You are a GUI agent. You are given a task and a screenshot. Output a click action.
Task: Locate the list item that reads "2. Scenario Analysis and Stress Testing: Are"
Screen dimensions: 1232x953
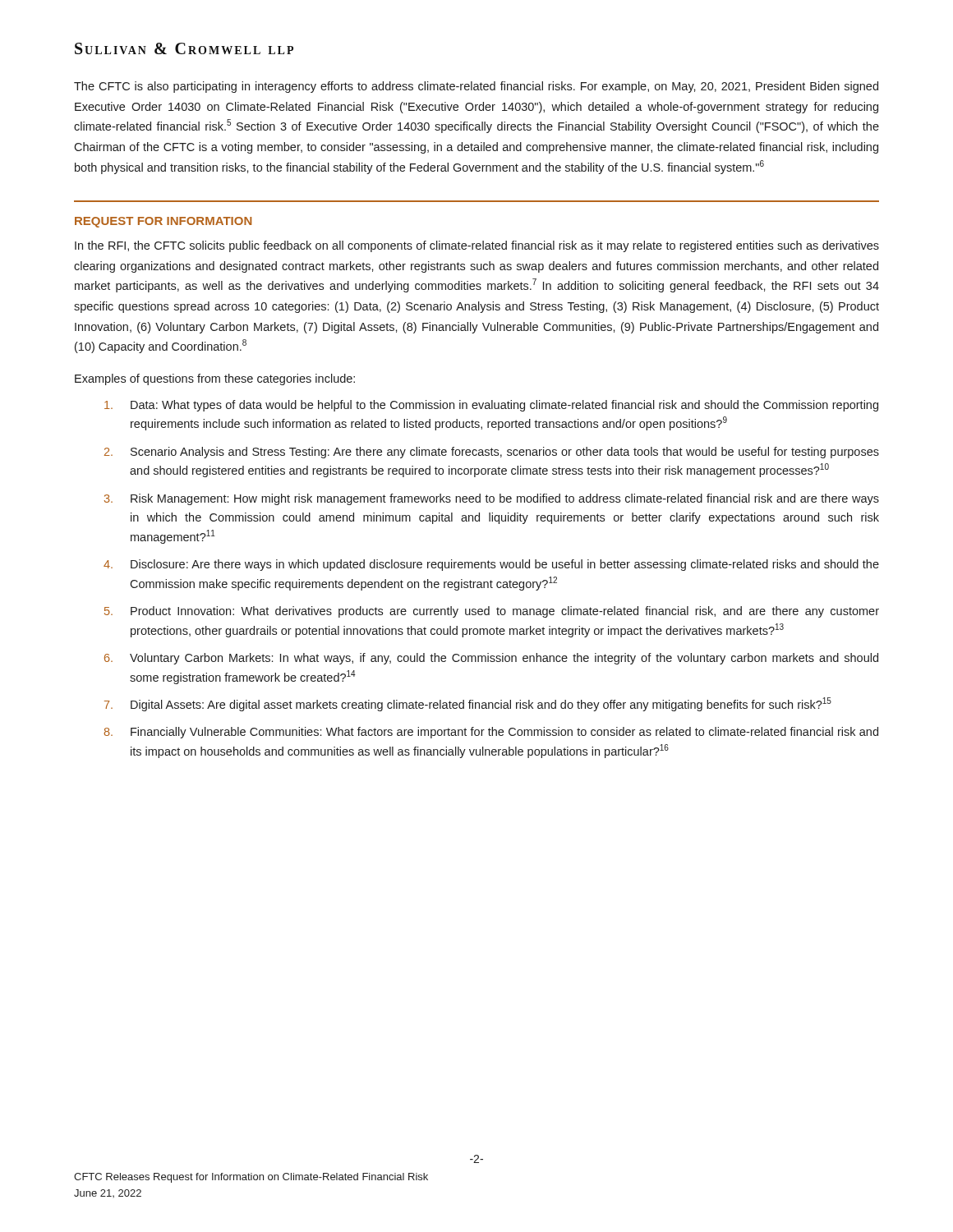491,462
